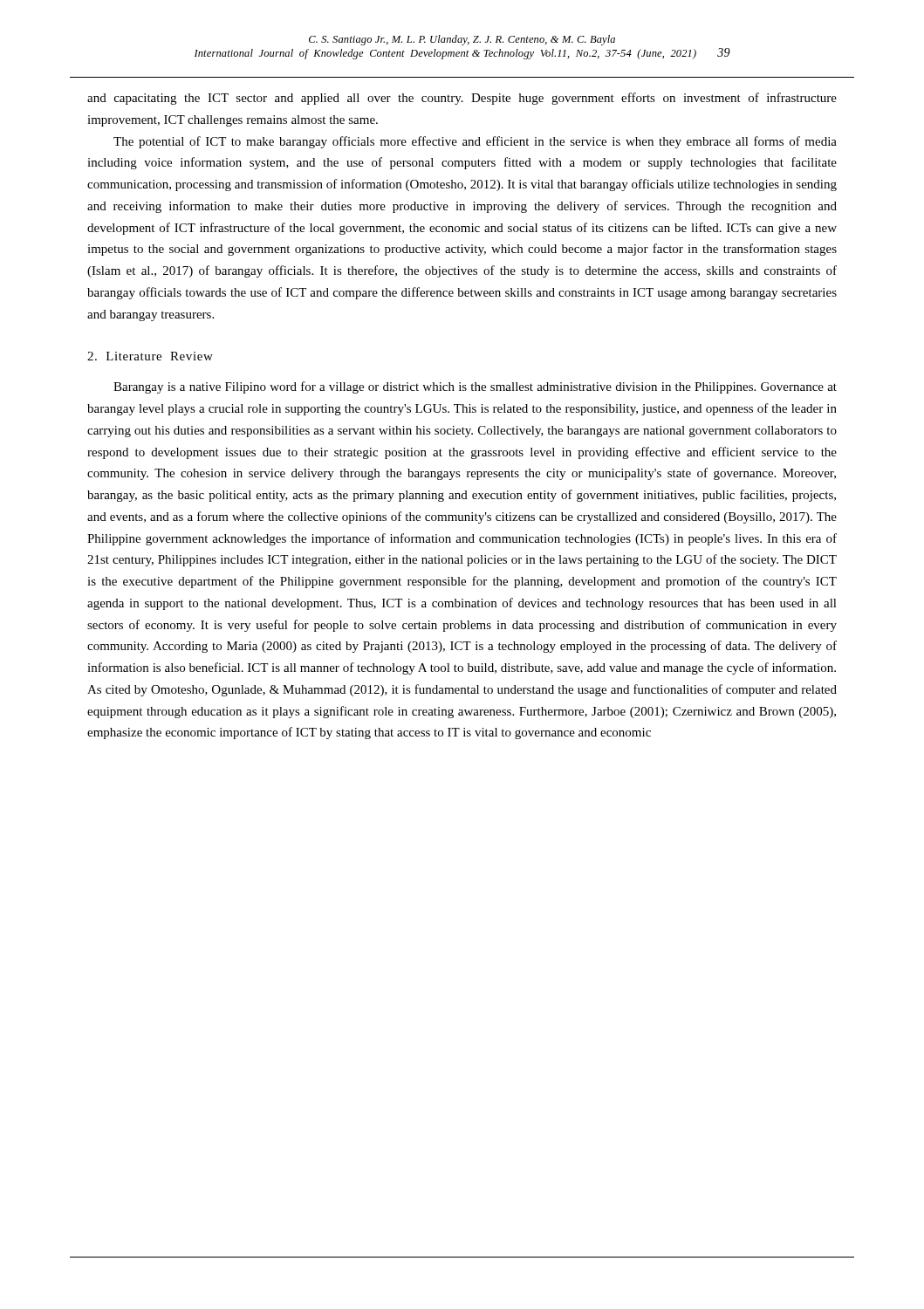
Task: Locate the section header that reads "2. Literature Review"
Action: [x=150, y=356]
